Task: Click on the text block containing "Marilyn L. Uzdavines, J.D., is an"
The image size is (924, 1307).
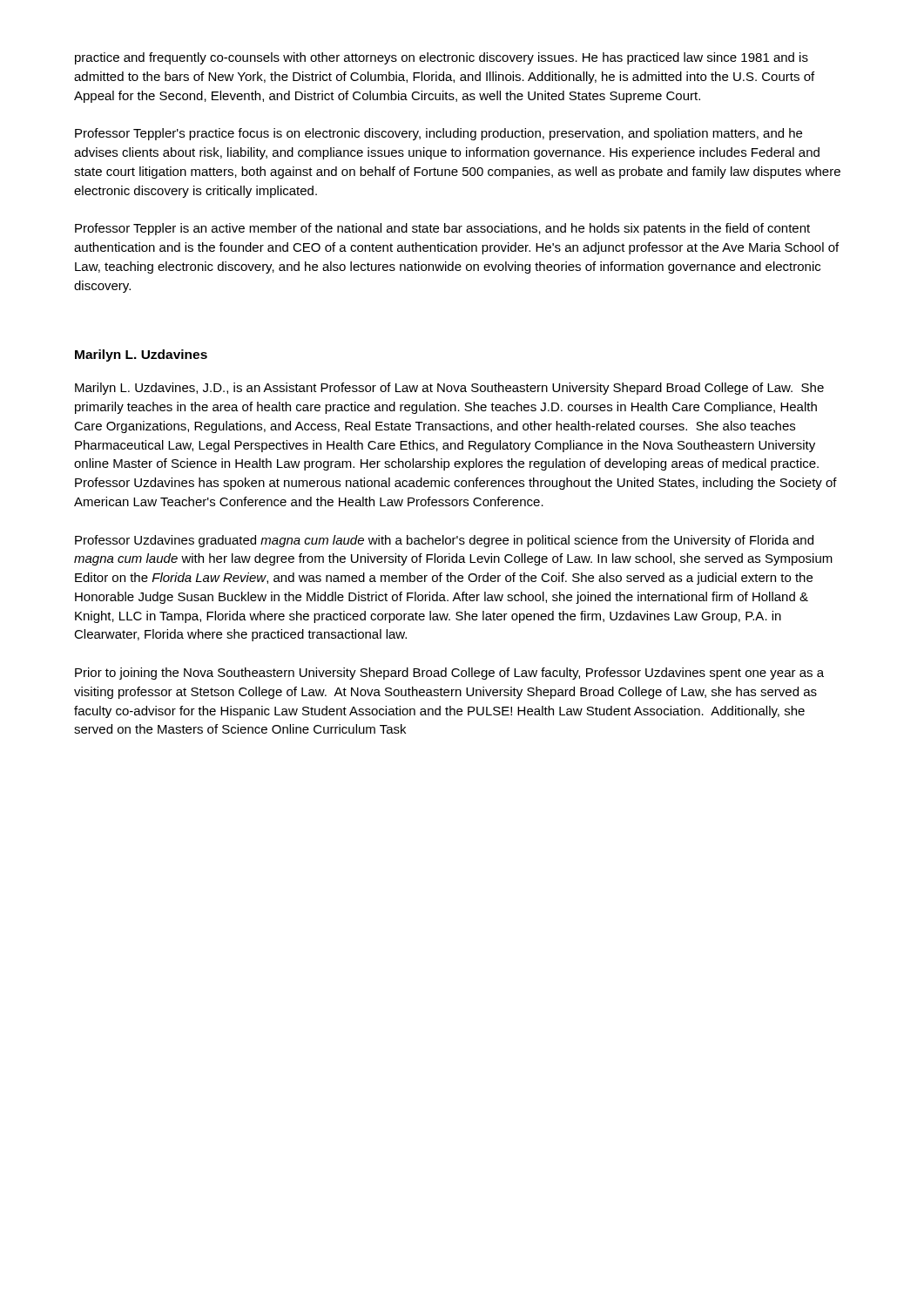Action: click(x=455, y=444)
